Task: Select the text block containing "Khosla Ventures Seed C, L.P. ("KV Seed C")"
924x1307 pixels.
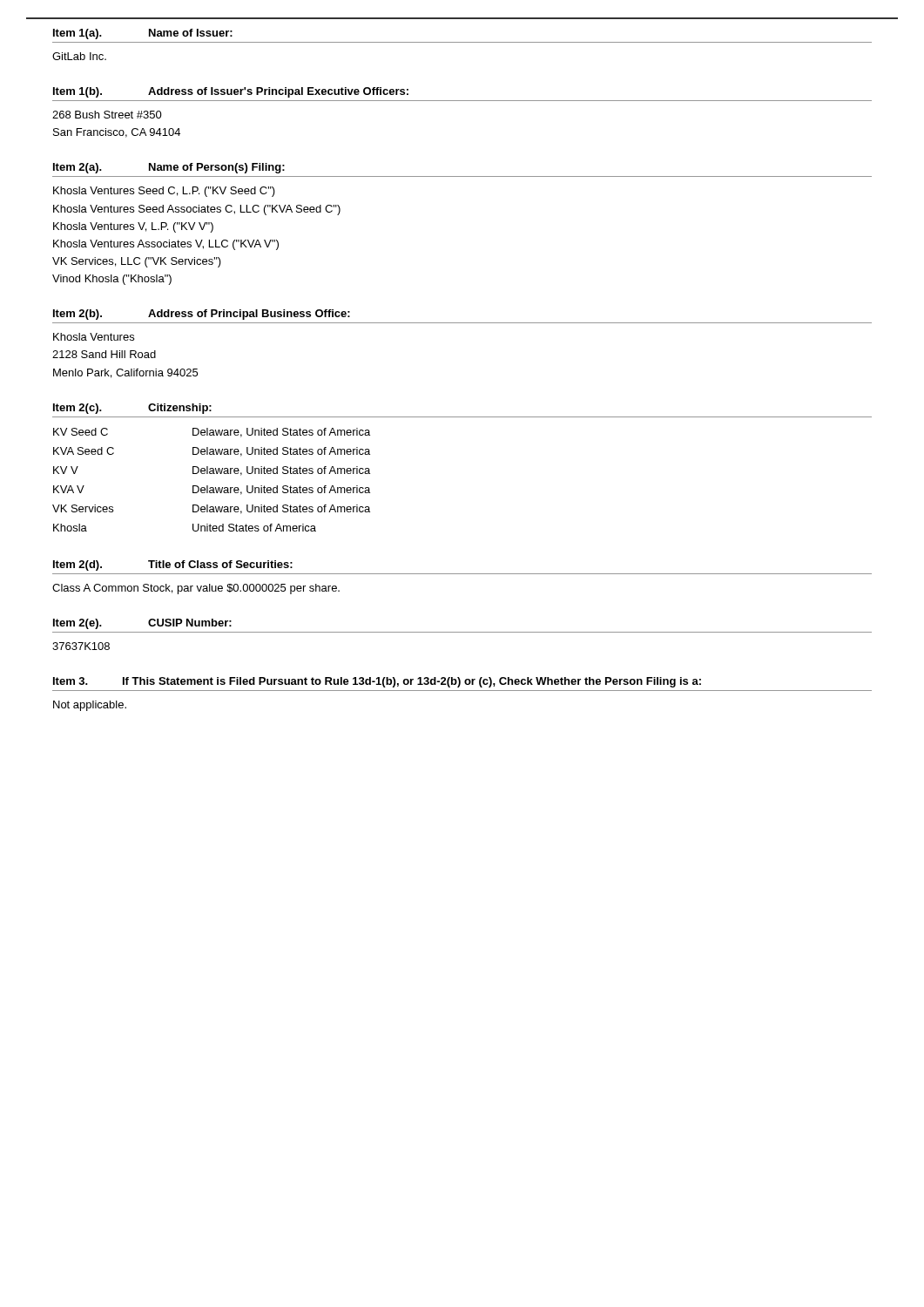Action: [197, 235]
